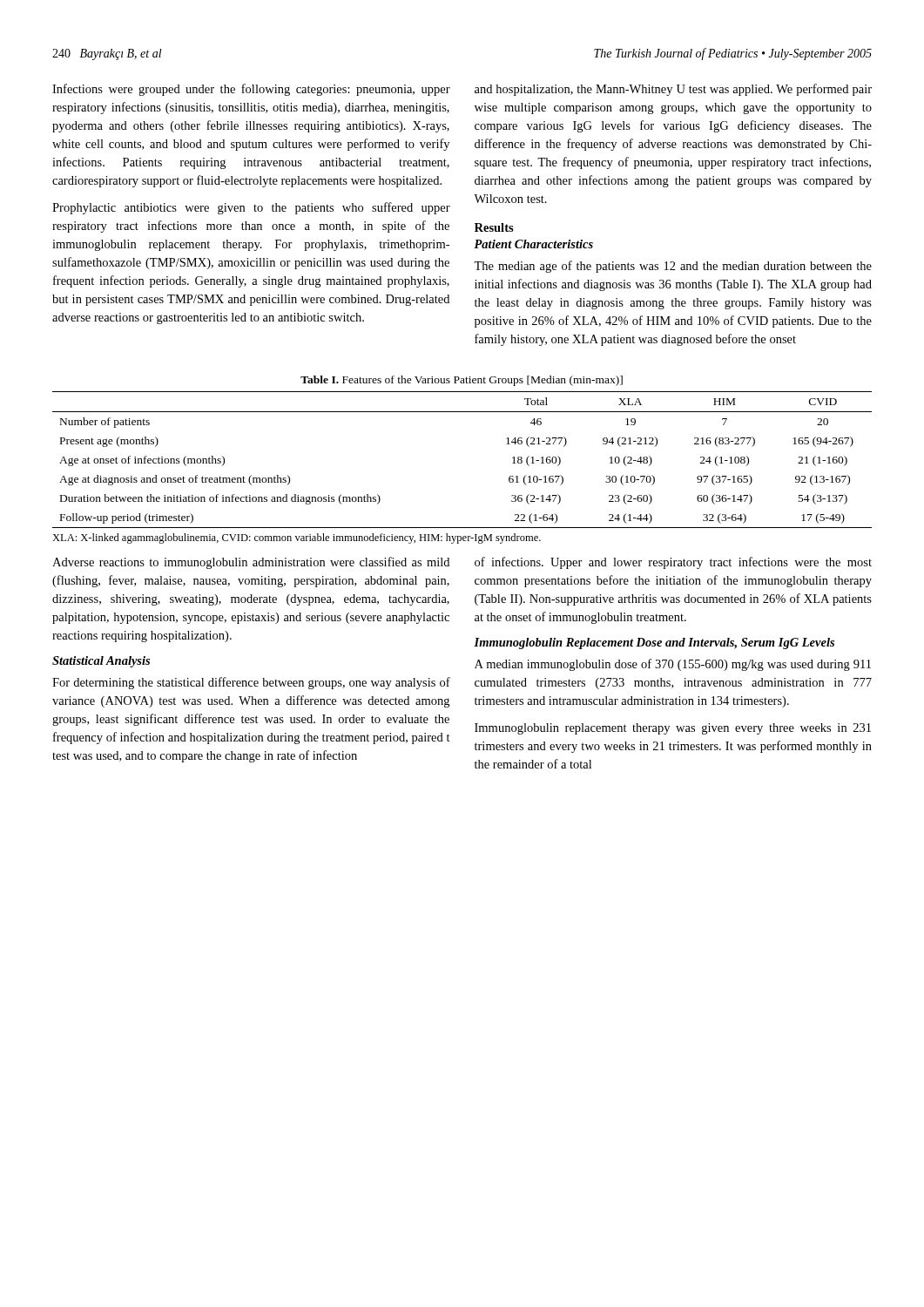This screenshot has width=924, height=1307.
Task: Locate the block of text that opens with "Immunoglobulin replacement therapy was given every"
Action: click(673, 747)
